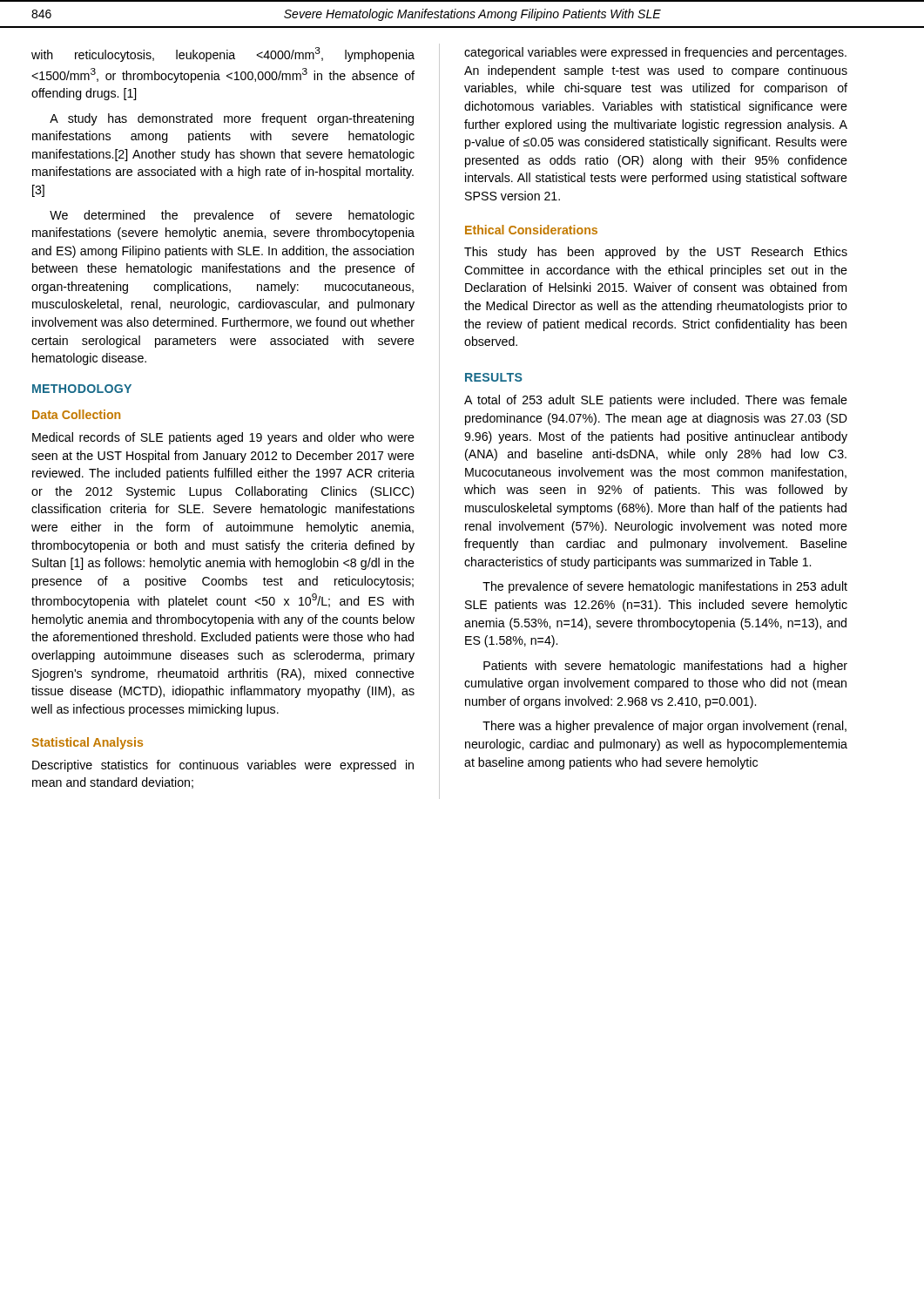Viewport: 924px width, 1307px height.
Task: Select the text starting "This study has been approved"
Action: point(656,297)
